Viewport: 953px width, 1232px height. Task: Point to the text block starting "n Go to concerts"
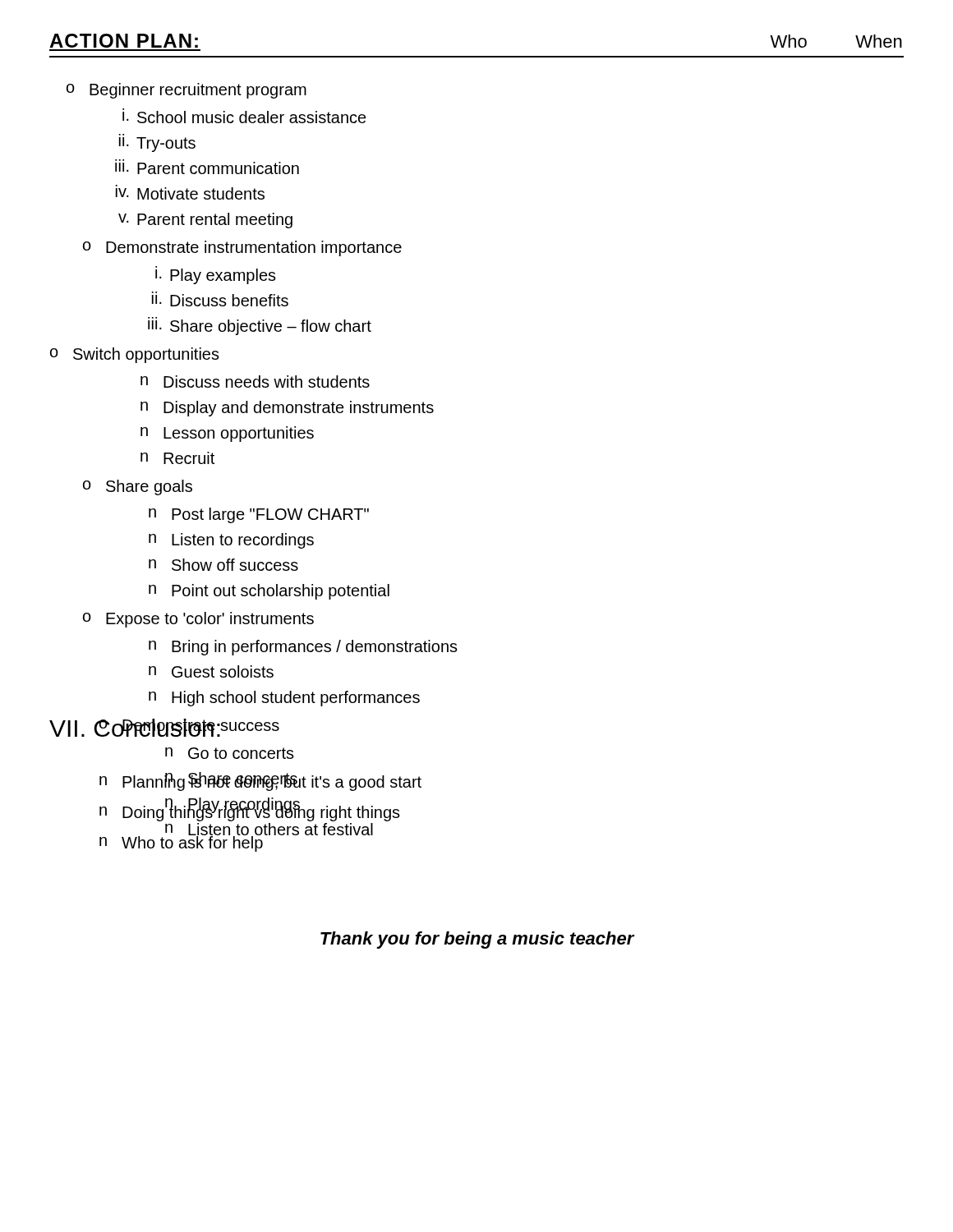click(x=229, y=754)
